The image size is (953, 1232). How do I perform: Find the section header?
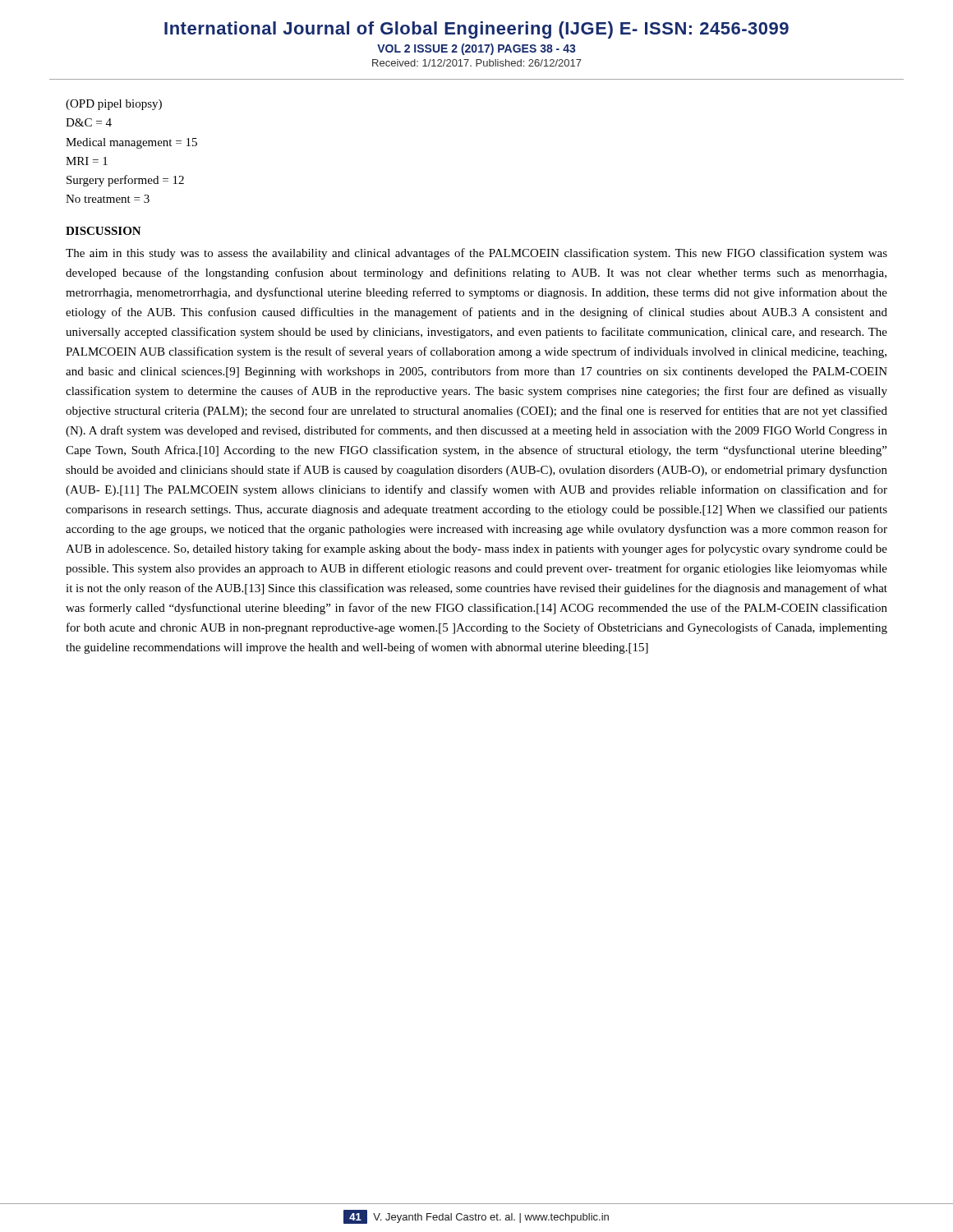[x=103, y=230]
